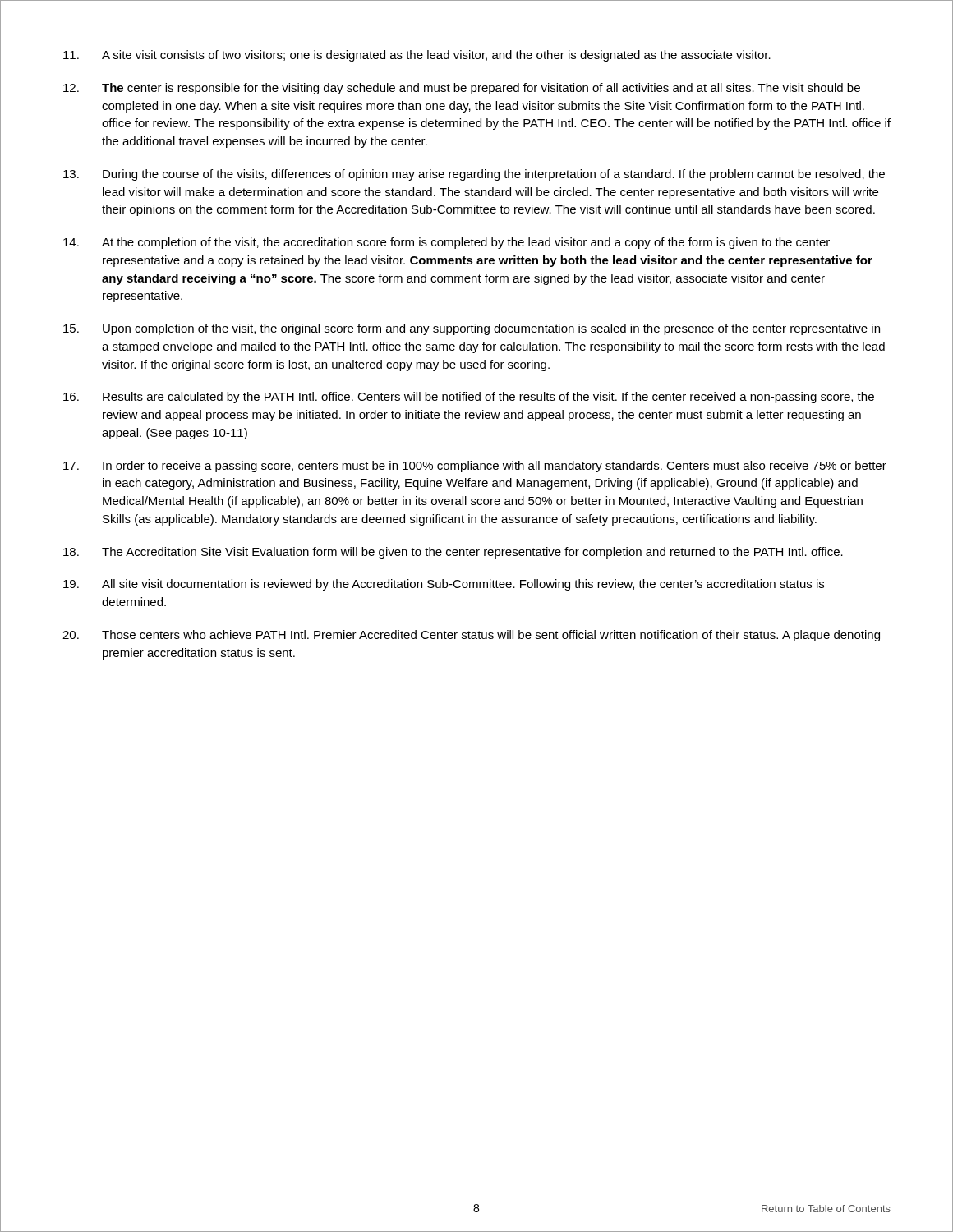This screenshot has height=1232, width=953.
Task: Find the text block starting "15. Upon completion of the visit,"
Action: click(x=476, y=346)
